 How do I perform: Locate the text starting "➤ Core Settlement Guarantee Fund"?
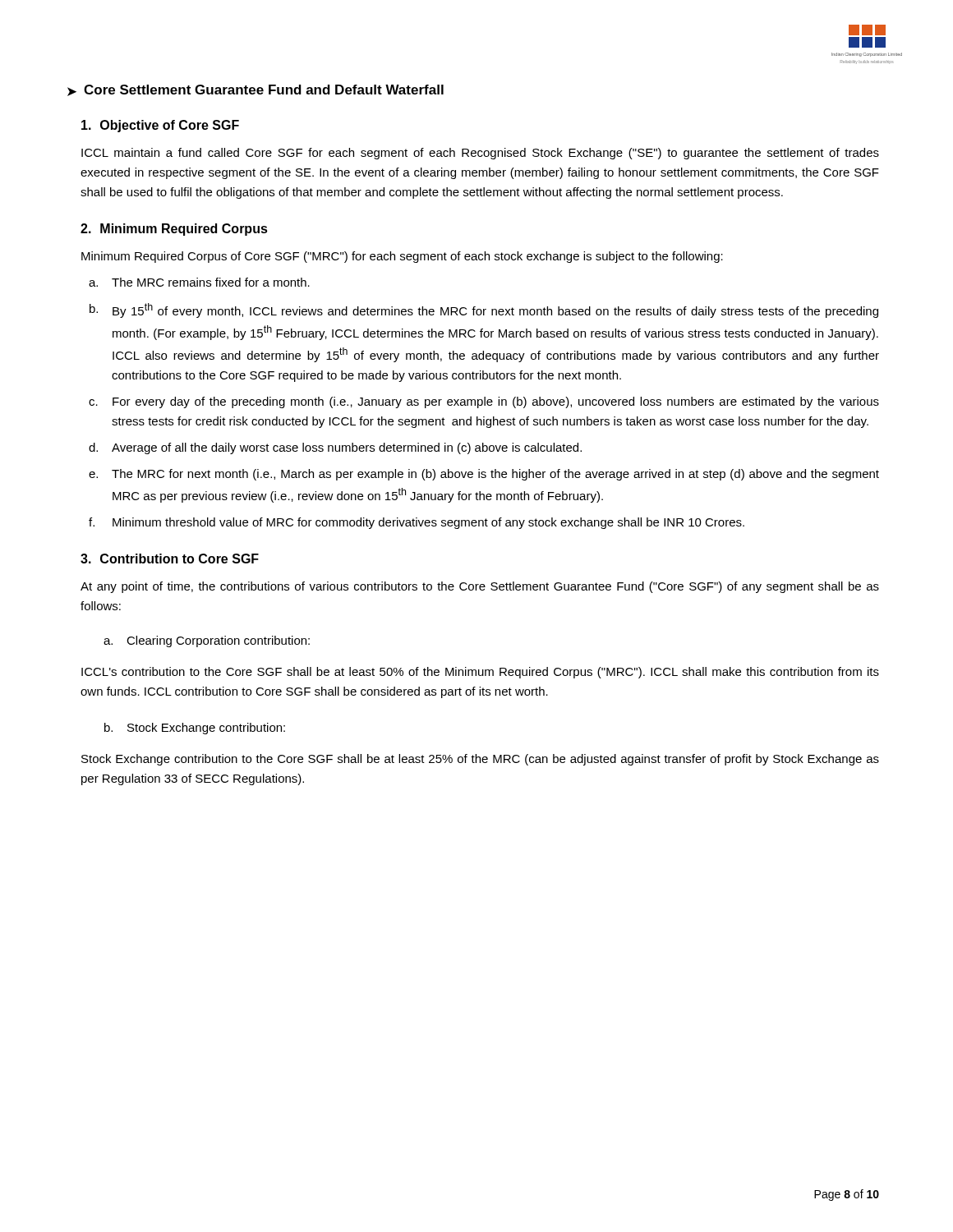pyautogui.click(x=255, y=91)
